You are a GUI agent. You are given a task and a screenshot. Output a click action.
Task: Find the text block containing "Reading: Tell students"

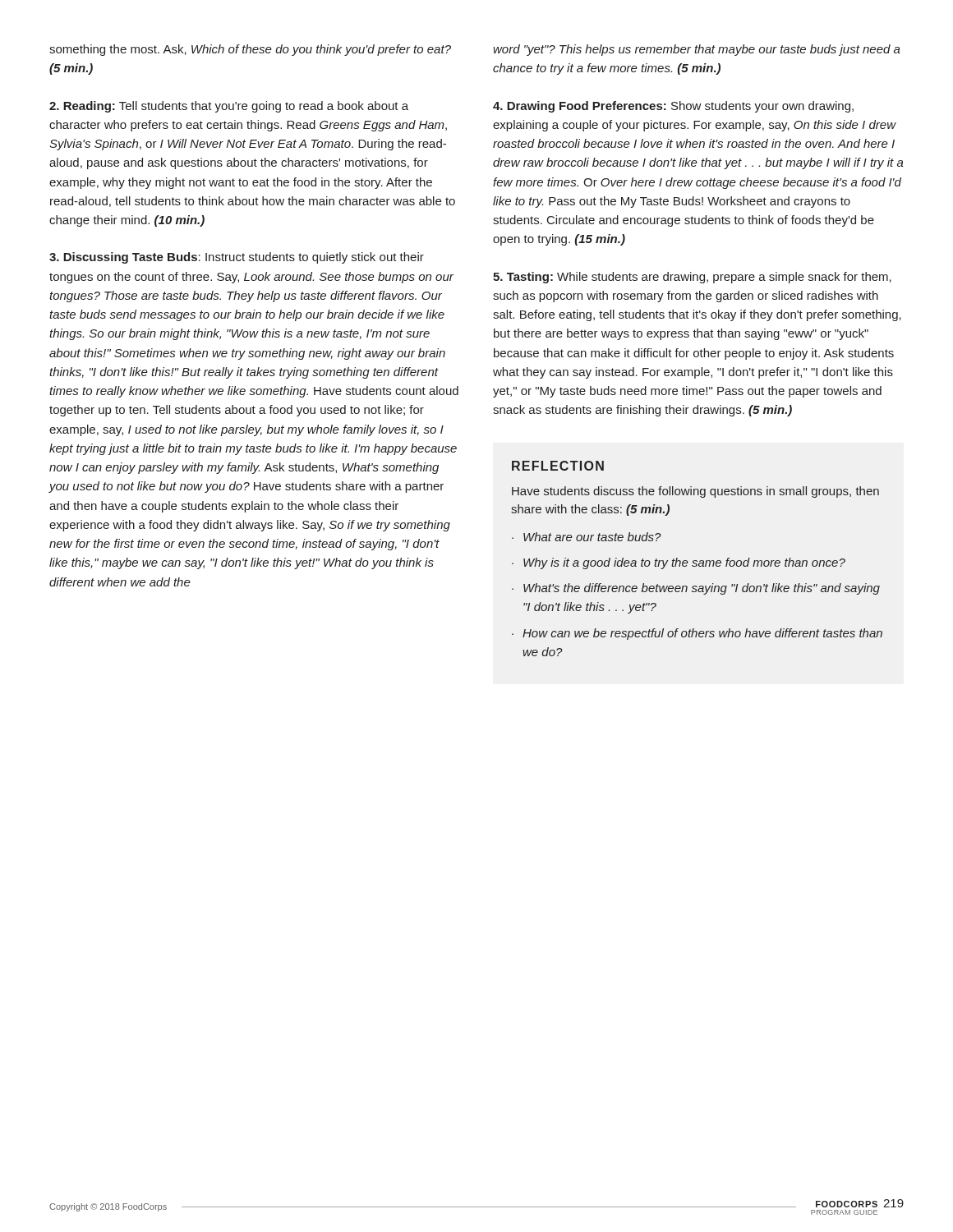[255, 163]
